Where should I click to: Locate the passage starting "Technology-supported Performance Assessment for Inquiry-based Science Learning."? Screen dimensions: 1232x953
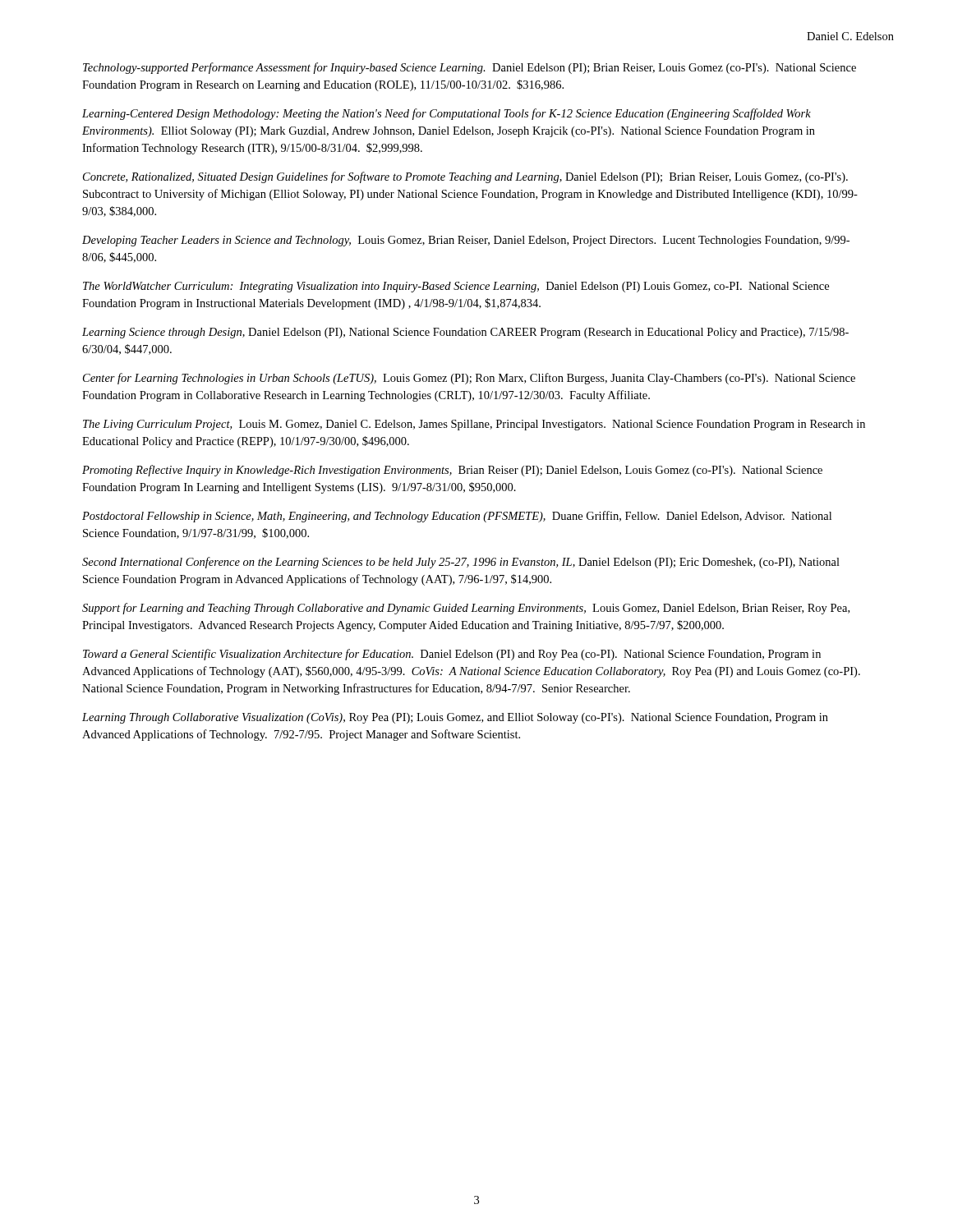pyautogui.click(x=469, y=76)
